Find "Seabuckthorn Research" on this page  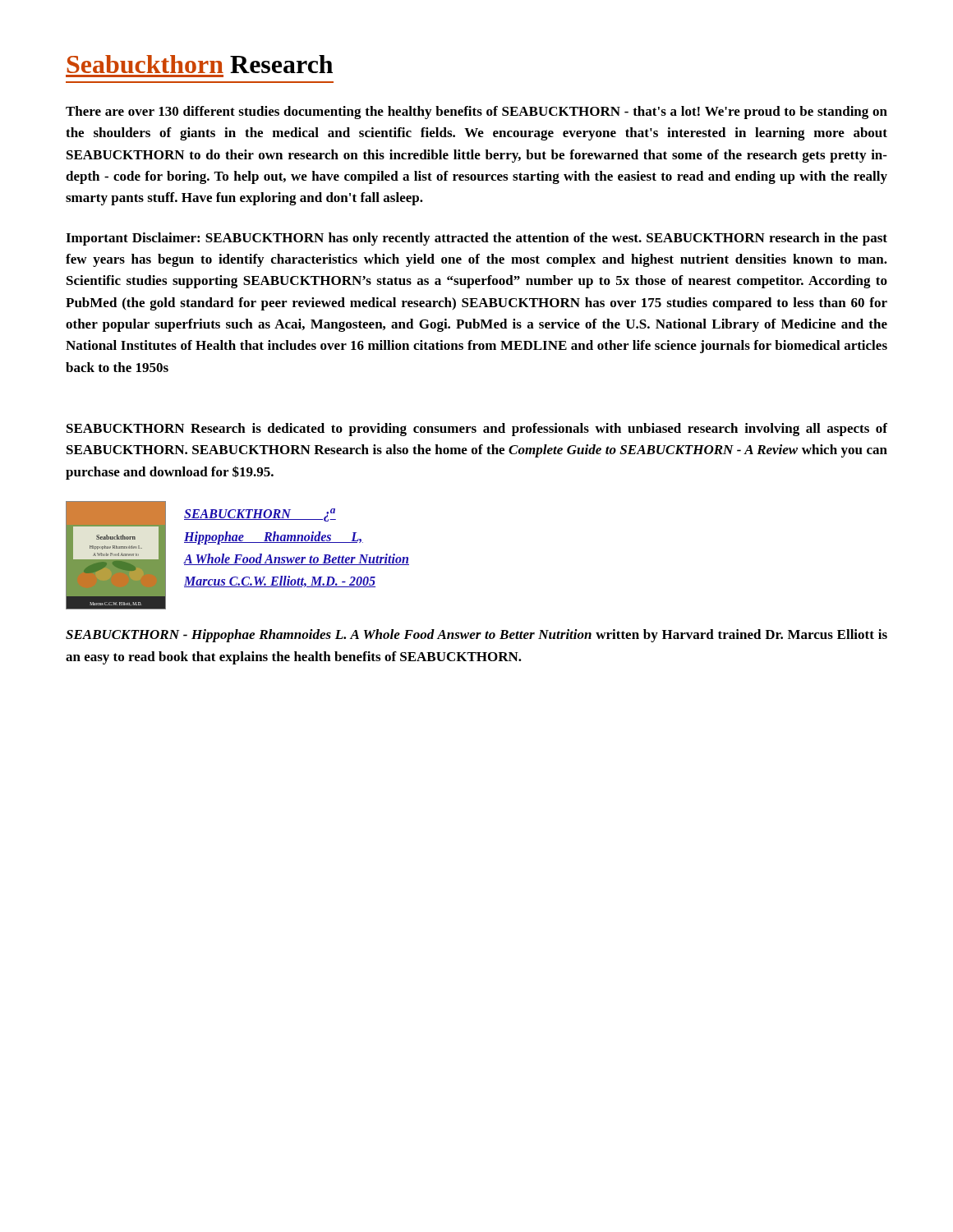pyautogui.click(x=200, y=66)
